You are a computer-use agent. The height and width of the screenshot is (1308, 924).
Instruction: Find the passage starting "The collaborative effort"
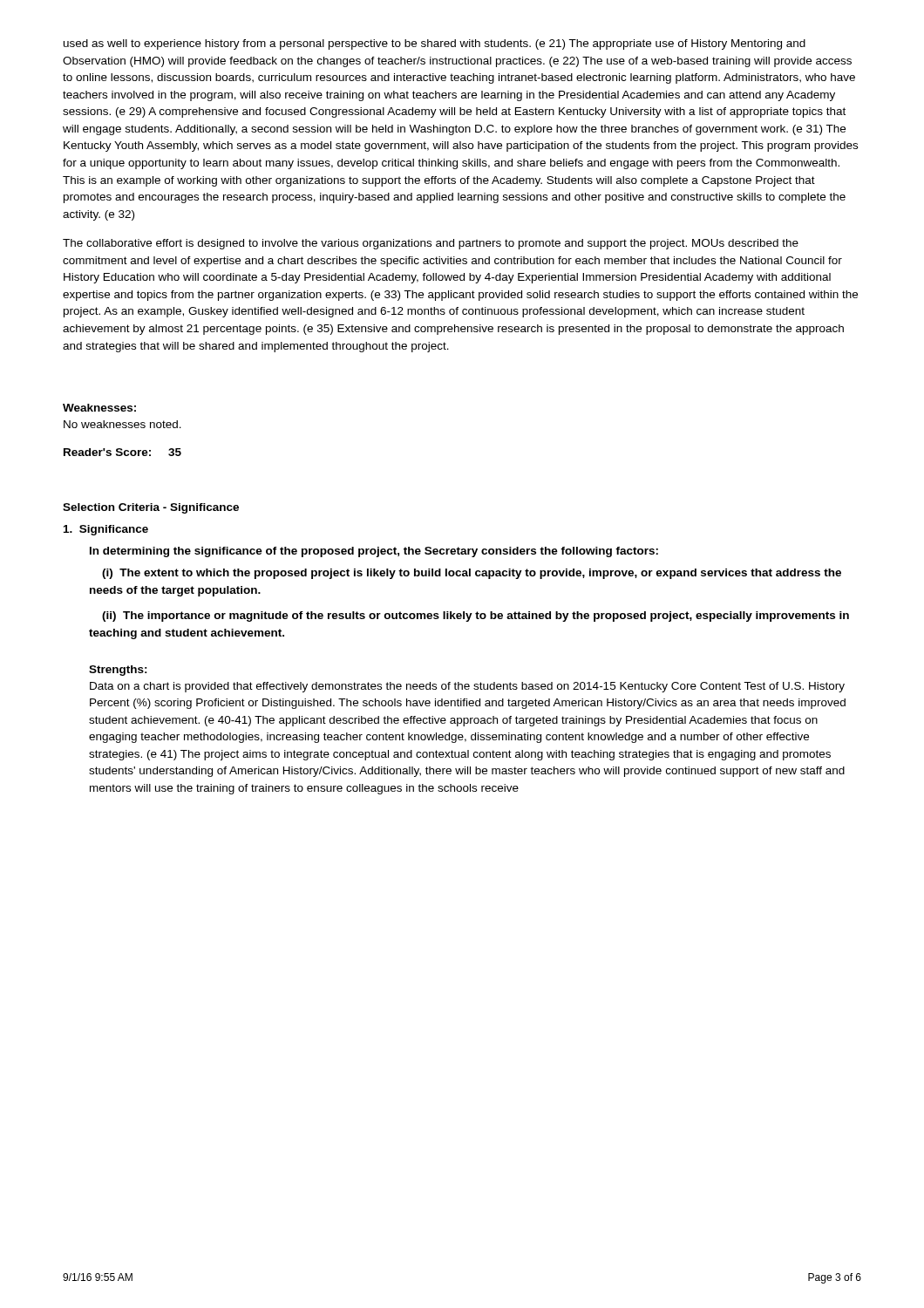click(x=461, y=294)
